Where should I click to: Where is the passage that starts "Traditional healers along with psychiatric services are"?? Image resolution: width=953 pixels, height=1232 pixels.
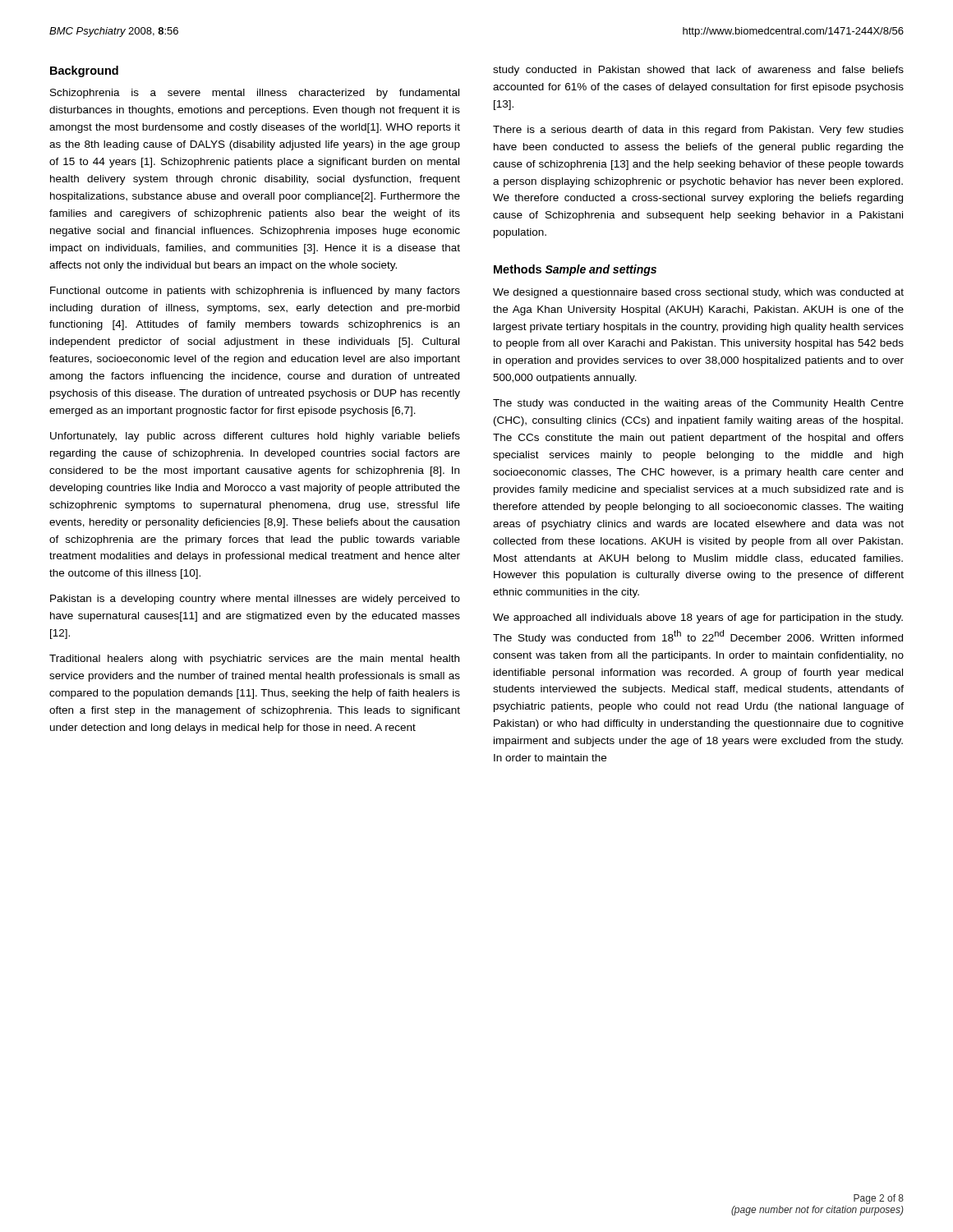click(255, 693)
